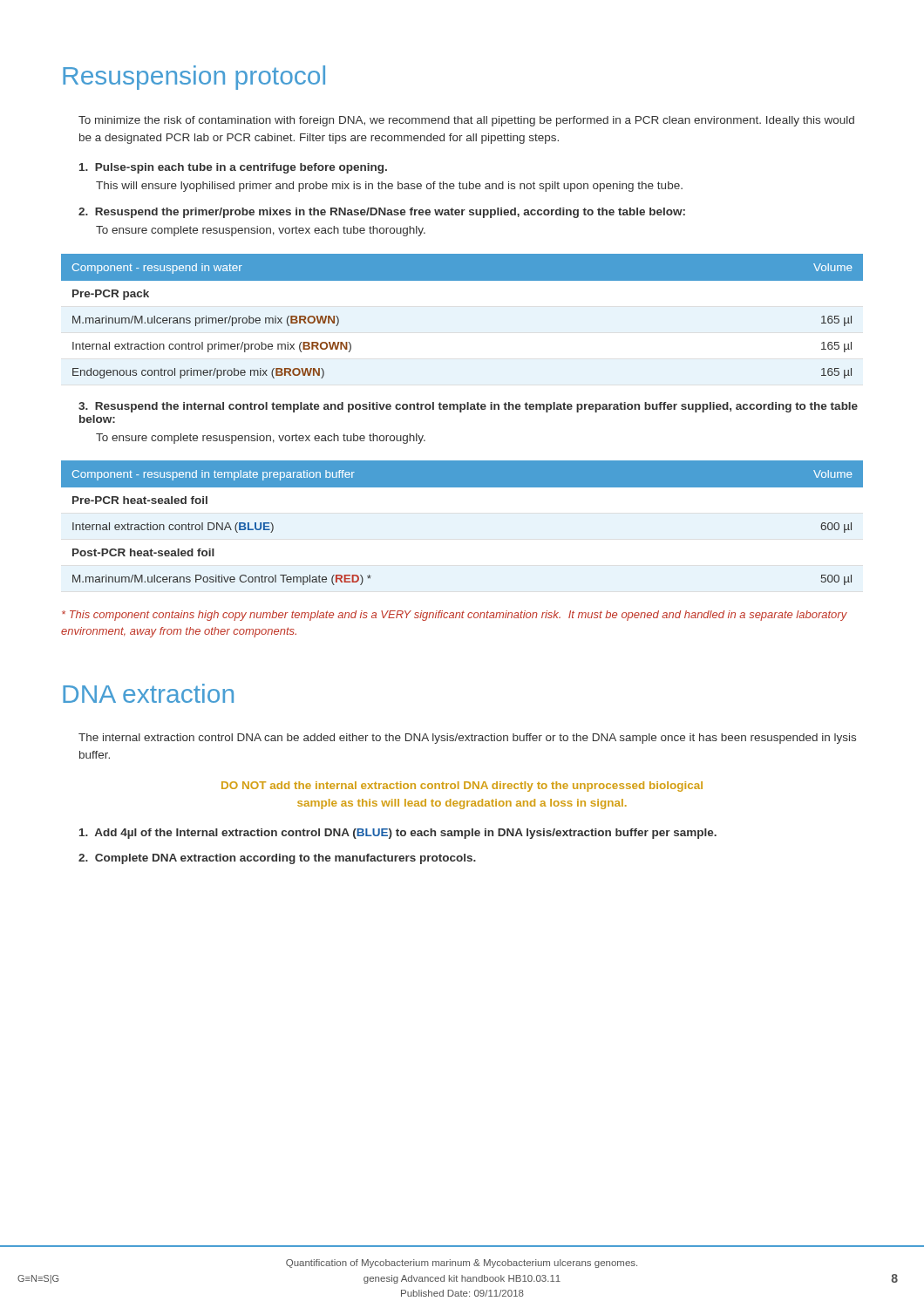
Task: Find the list item that reads "3. Resuspend the internal control template and positive"
Action: click(468, 407)
